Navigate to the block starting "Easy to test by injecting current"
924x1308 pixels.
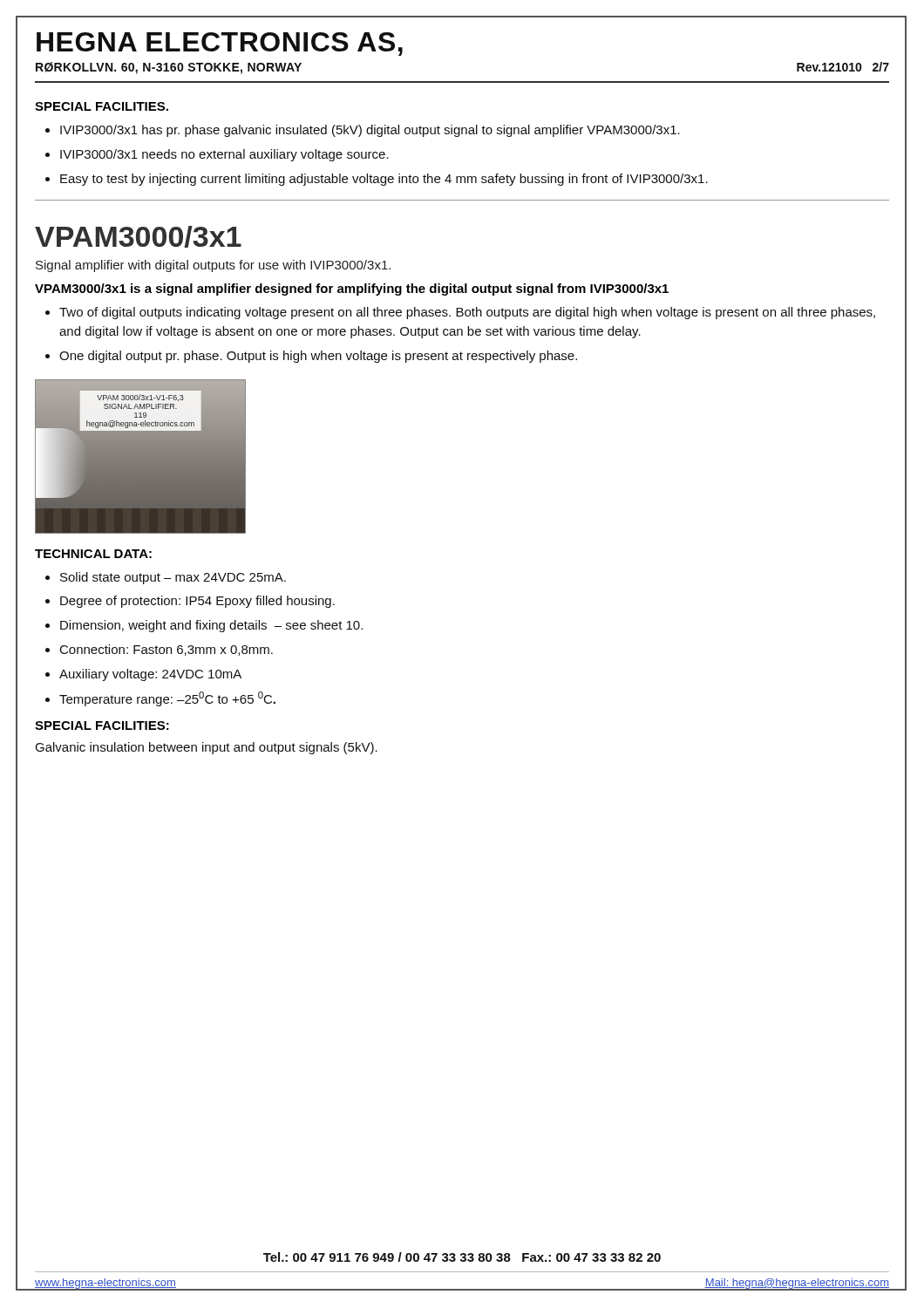(384, 178)
